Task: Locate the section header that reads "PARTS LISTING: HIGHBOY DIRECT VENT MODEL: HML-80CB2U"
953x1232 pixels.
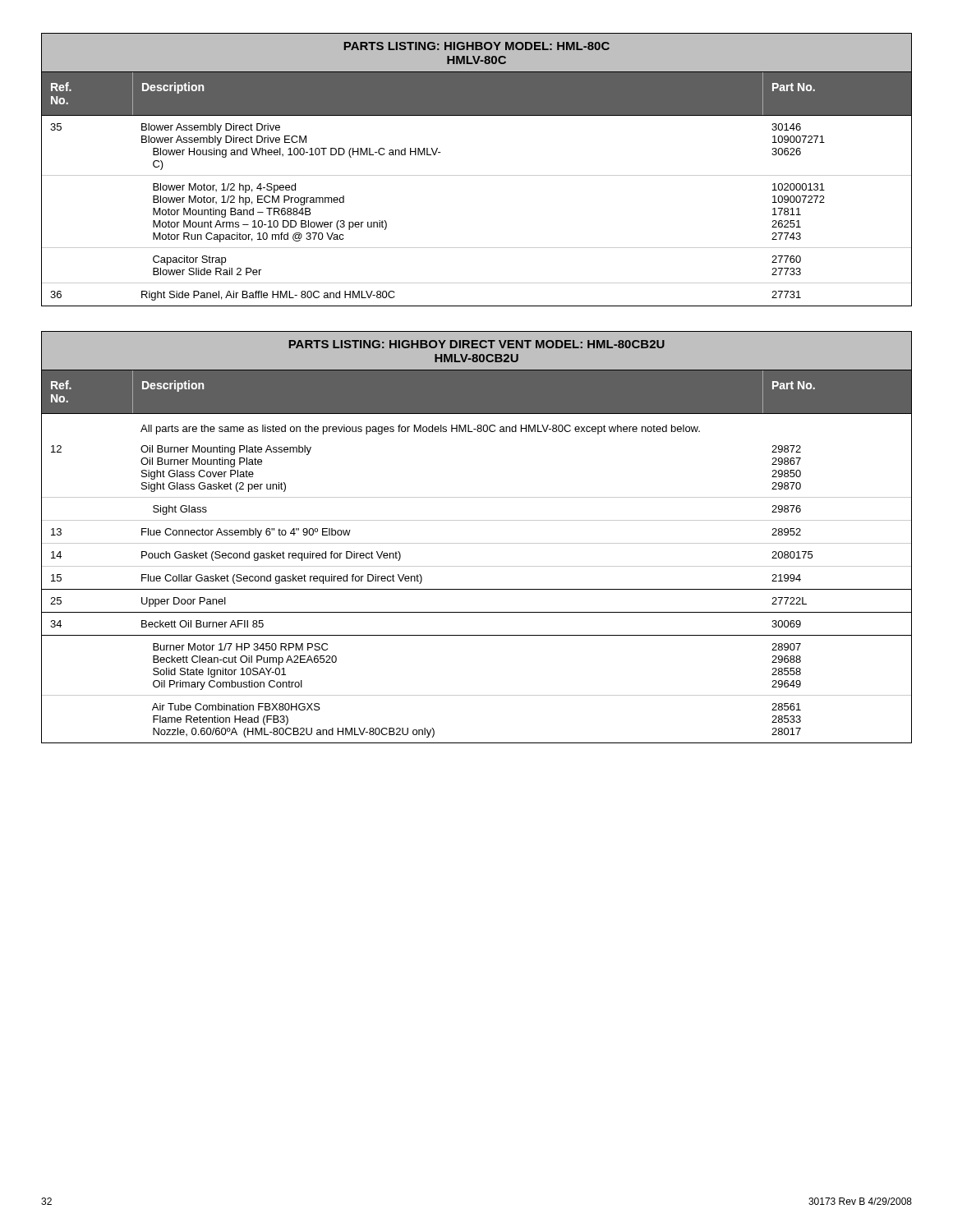Action: coord(476,351)
